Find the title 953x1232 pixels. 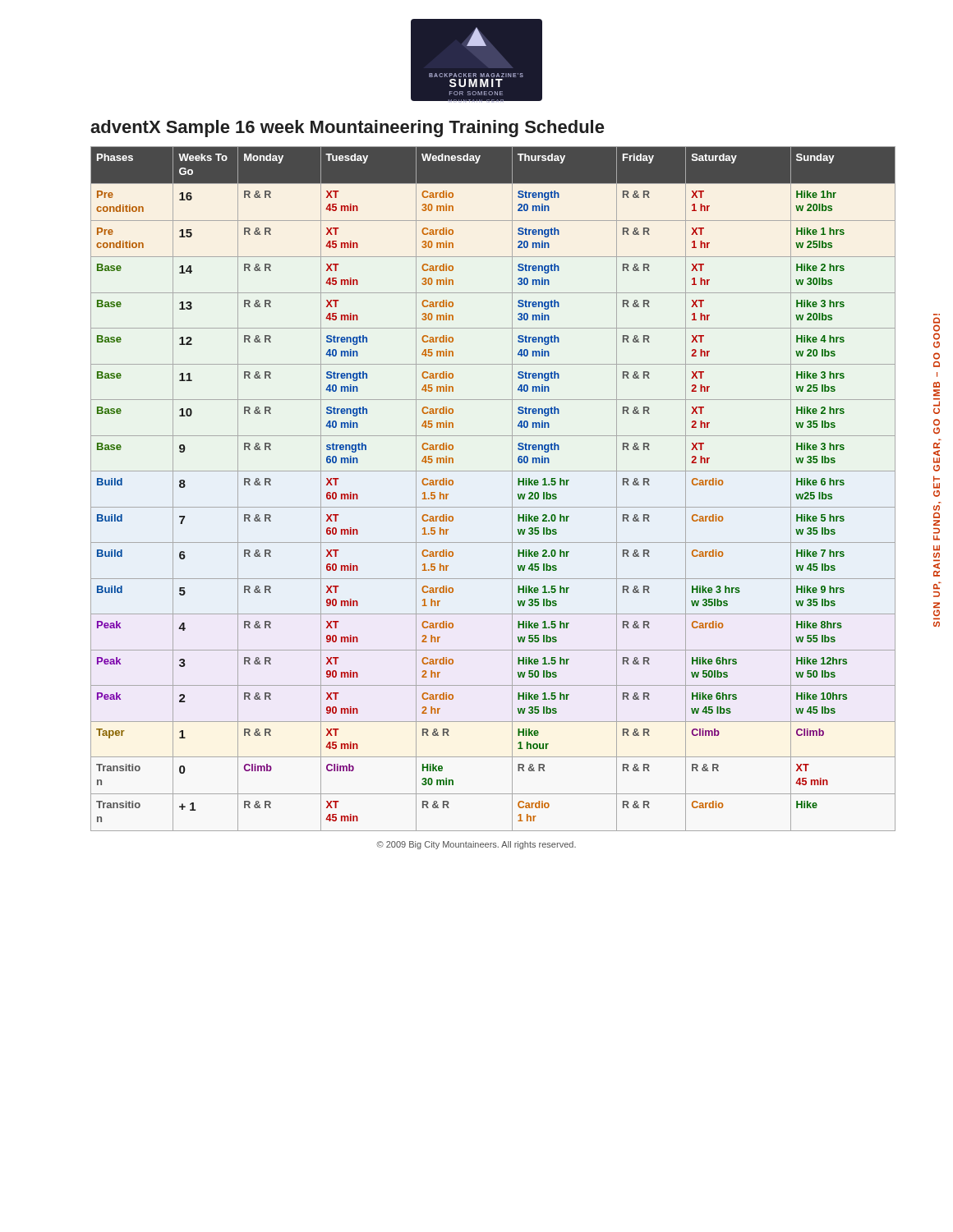[x=522, y=127]
